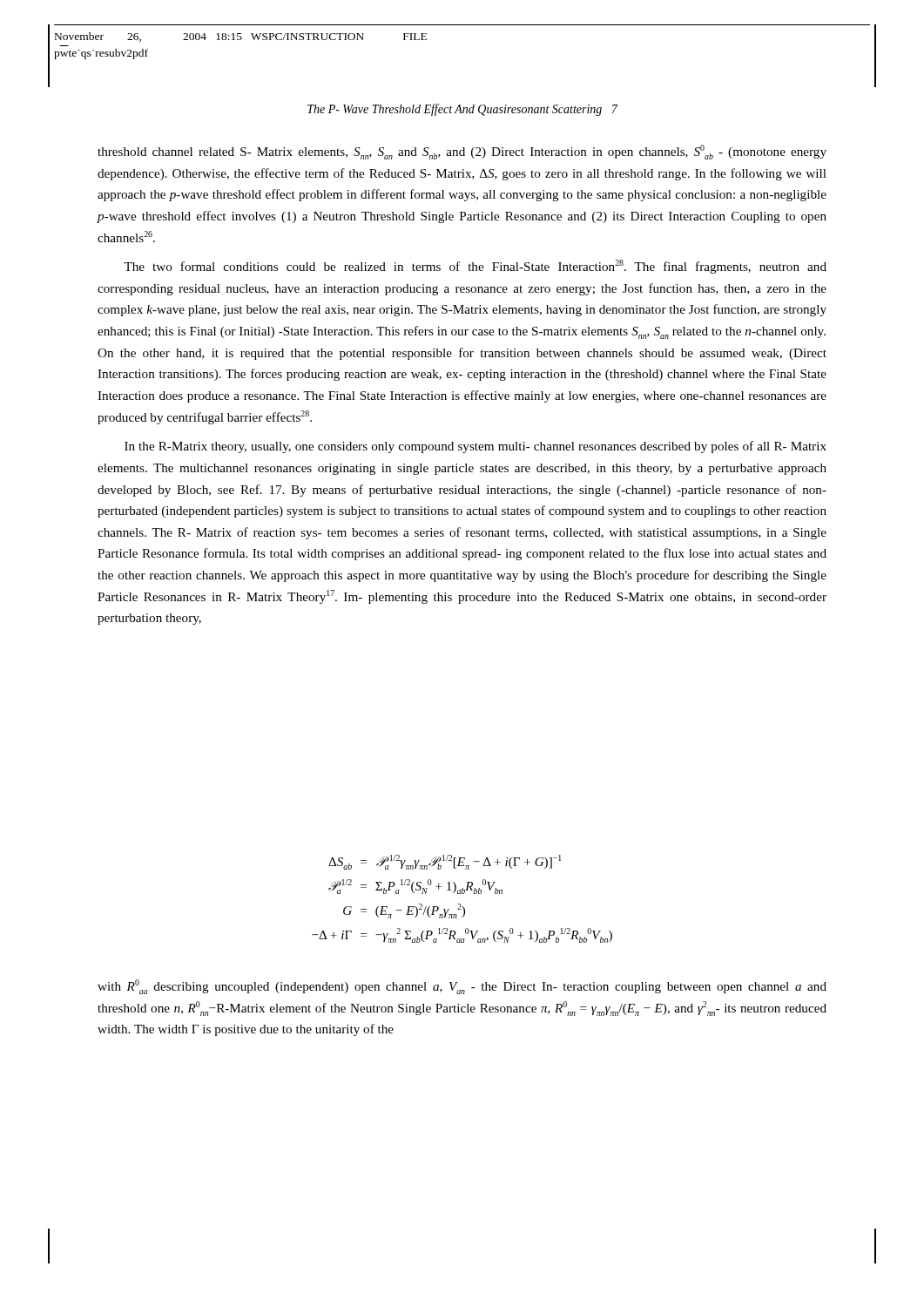924x1307 pixels.
Task: Find the block on this page that starts "In the R-Matrix theory, usually, one considers only"
Action: [462, 533]
